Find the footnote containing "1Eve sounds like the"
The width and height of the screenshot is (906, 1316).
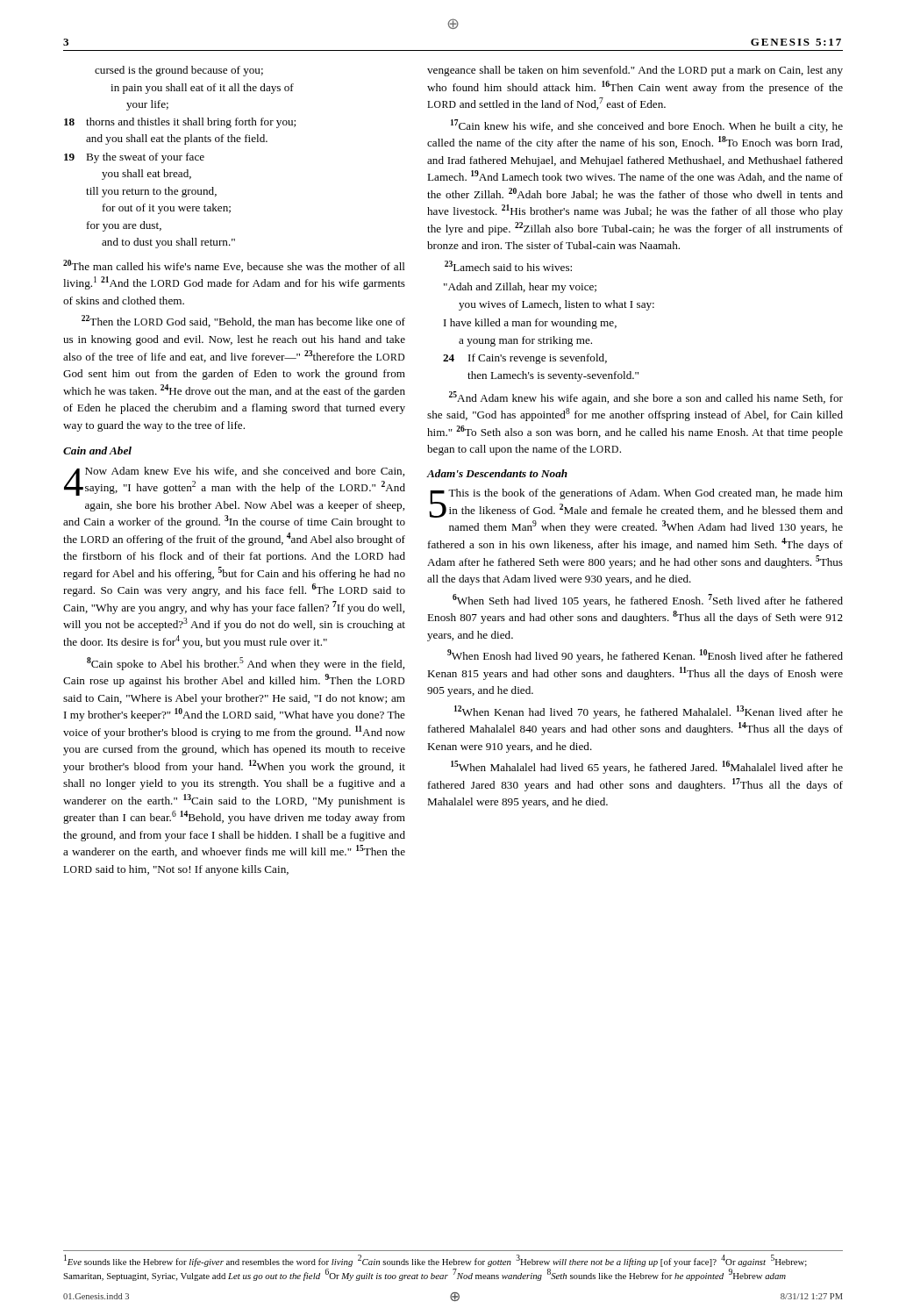435,1267
